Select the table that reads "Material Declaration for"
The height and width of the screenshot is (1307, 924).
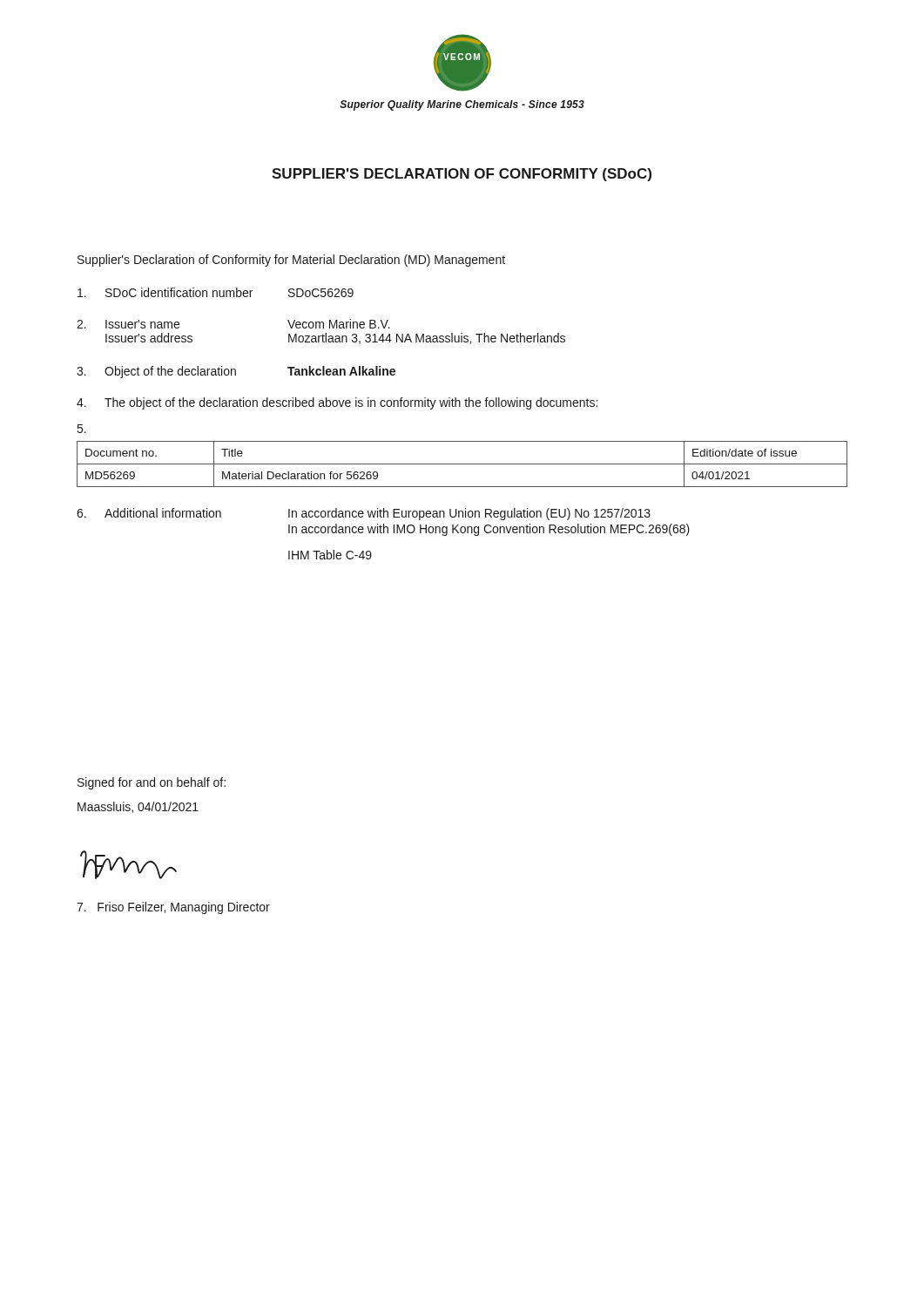point(462,464)
